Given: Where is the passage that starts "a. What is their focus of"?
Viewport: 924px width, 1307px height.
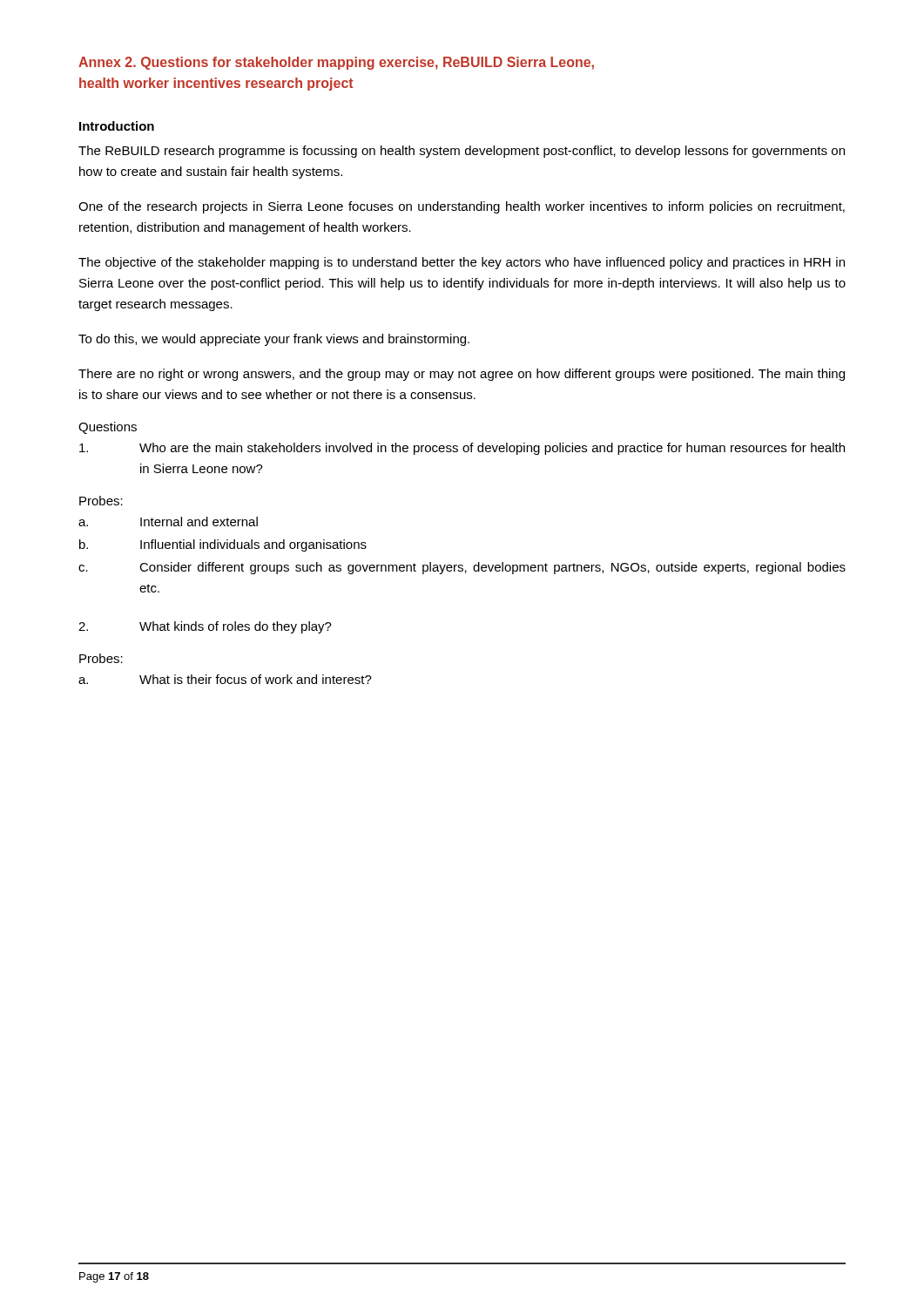Looking at the screenshot, I should [x=225, y=679].
